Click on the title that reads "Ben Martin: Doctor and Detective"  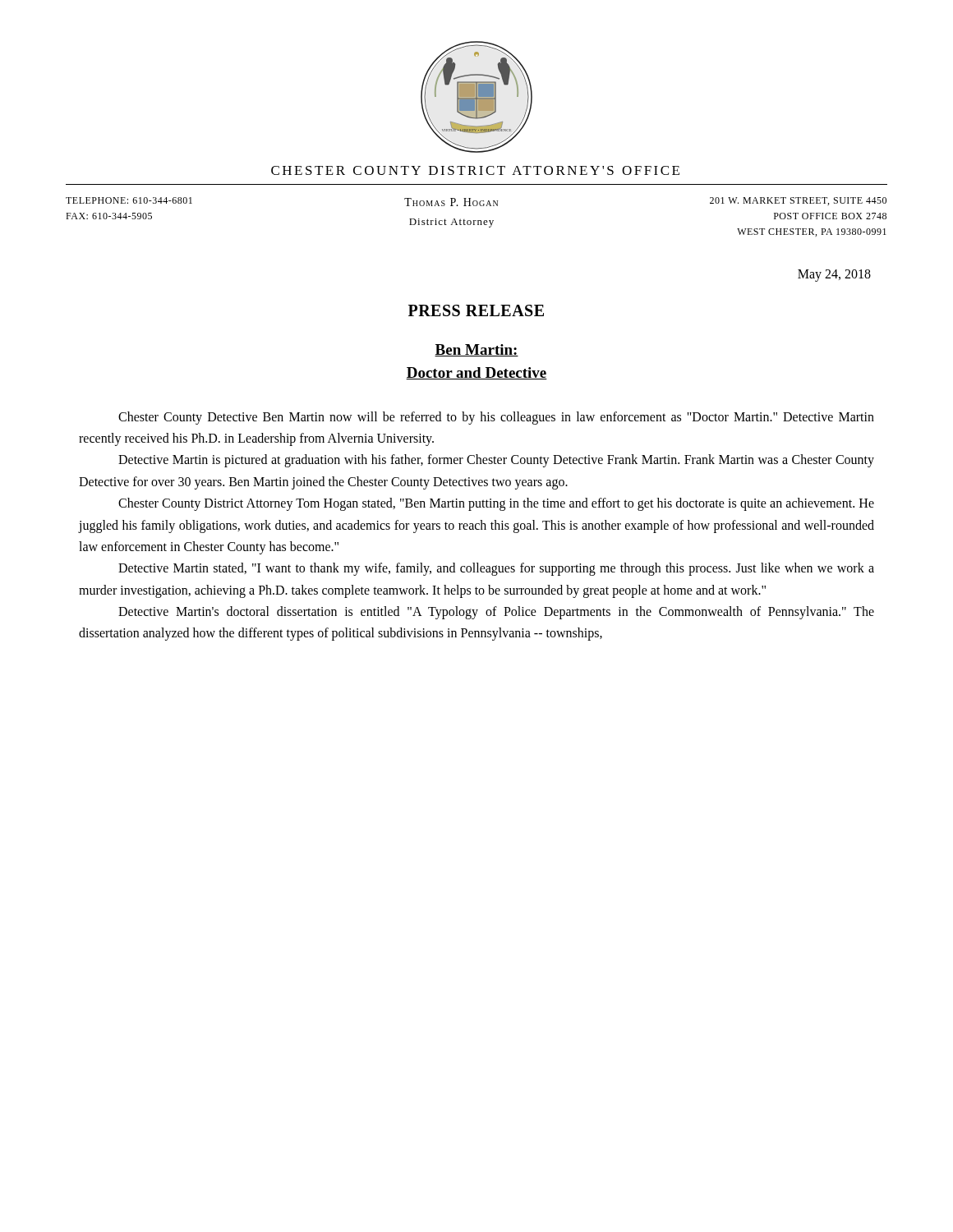476,361
